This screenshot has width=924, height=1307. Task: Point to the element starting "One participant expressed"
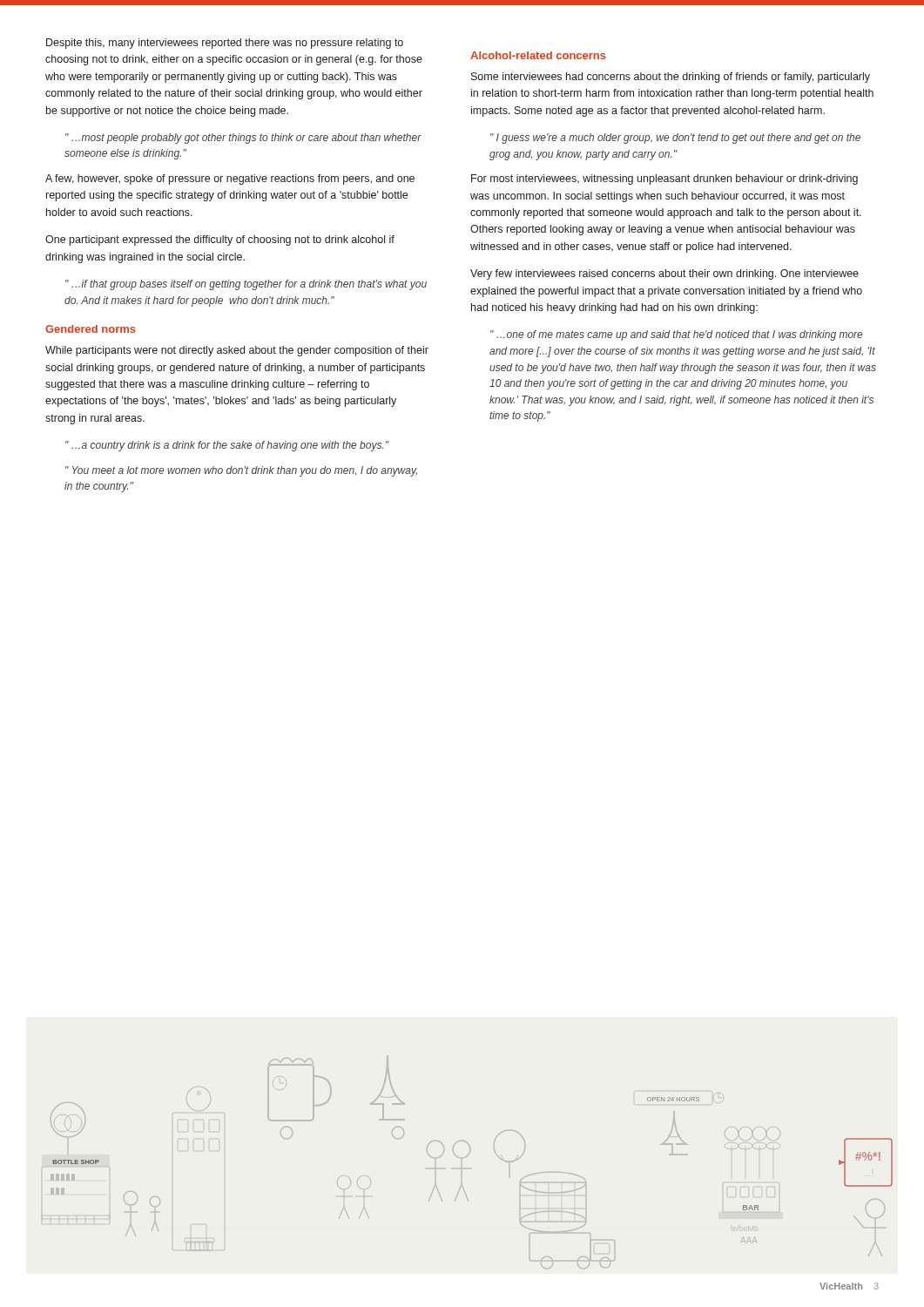coord(220,248)
